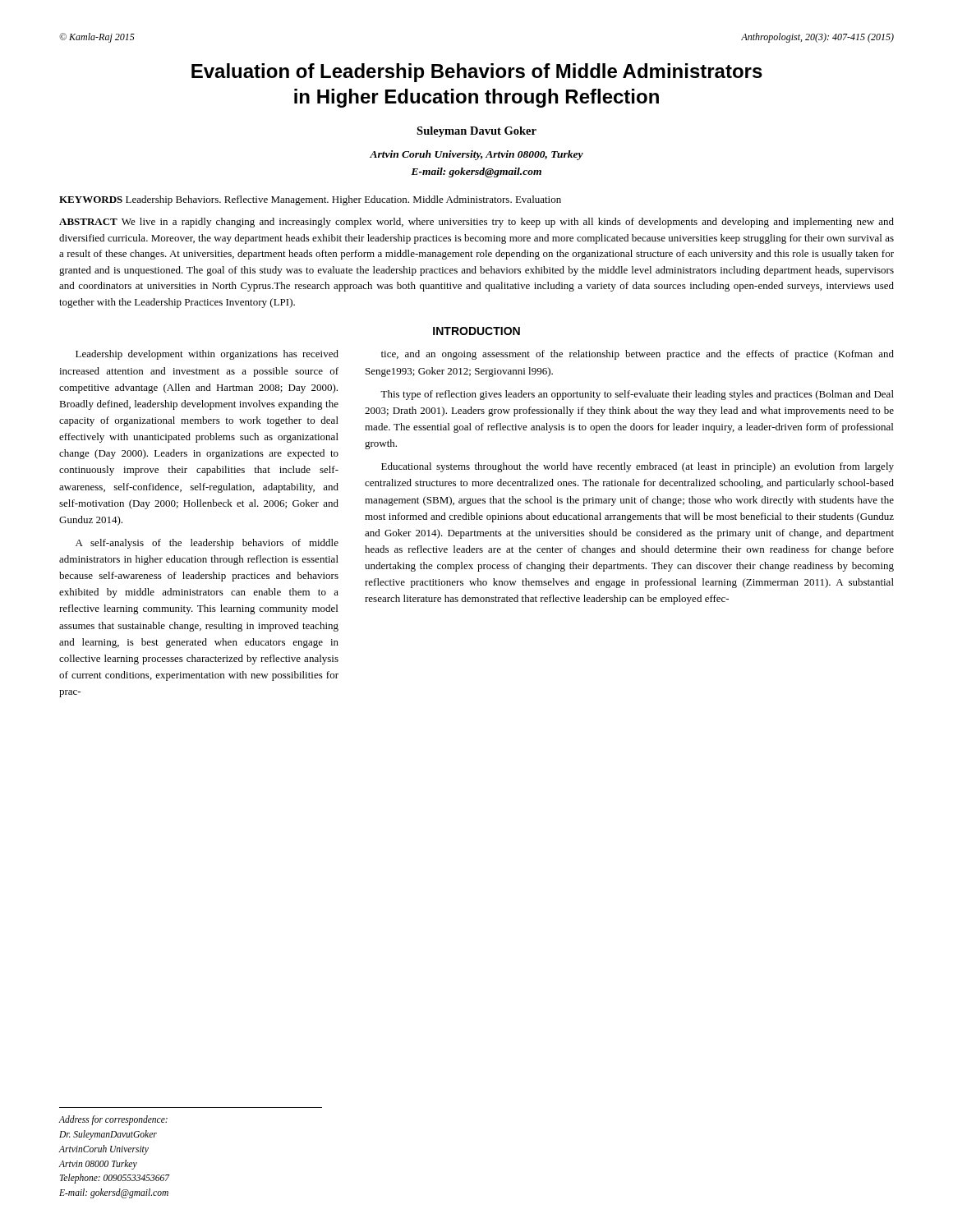Point to the text block starting "tice, and an ongoing assessment of"

point(629,477)
